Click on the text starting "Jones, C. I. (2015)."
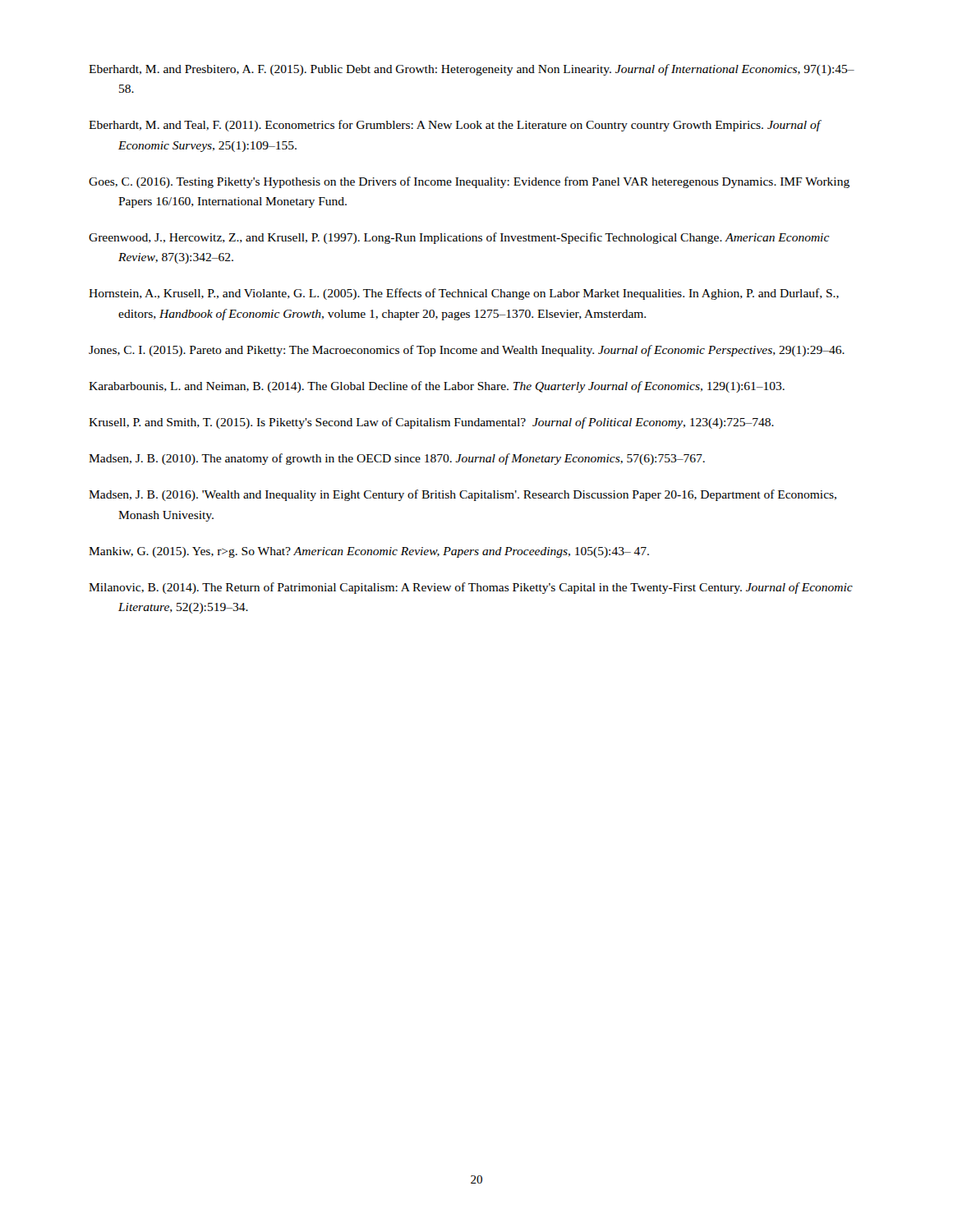The width and height of the screenshot is (953, 1232). coord(467,349)
